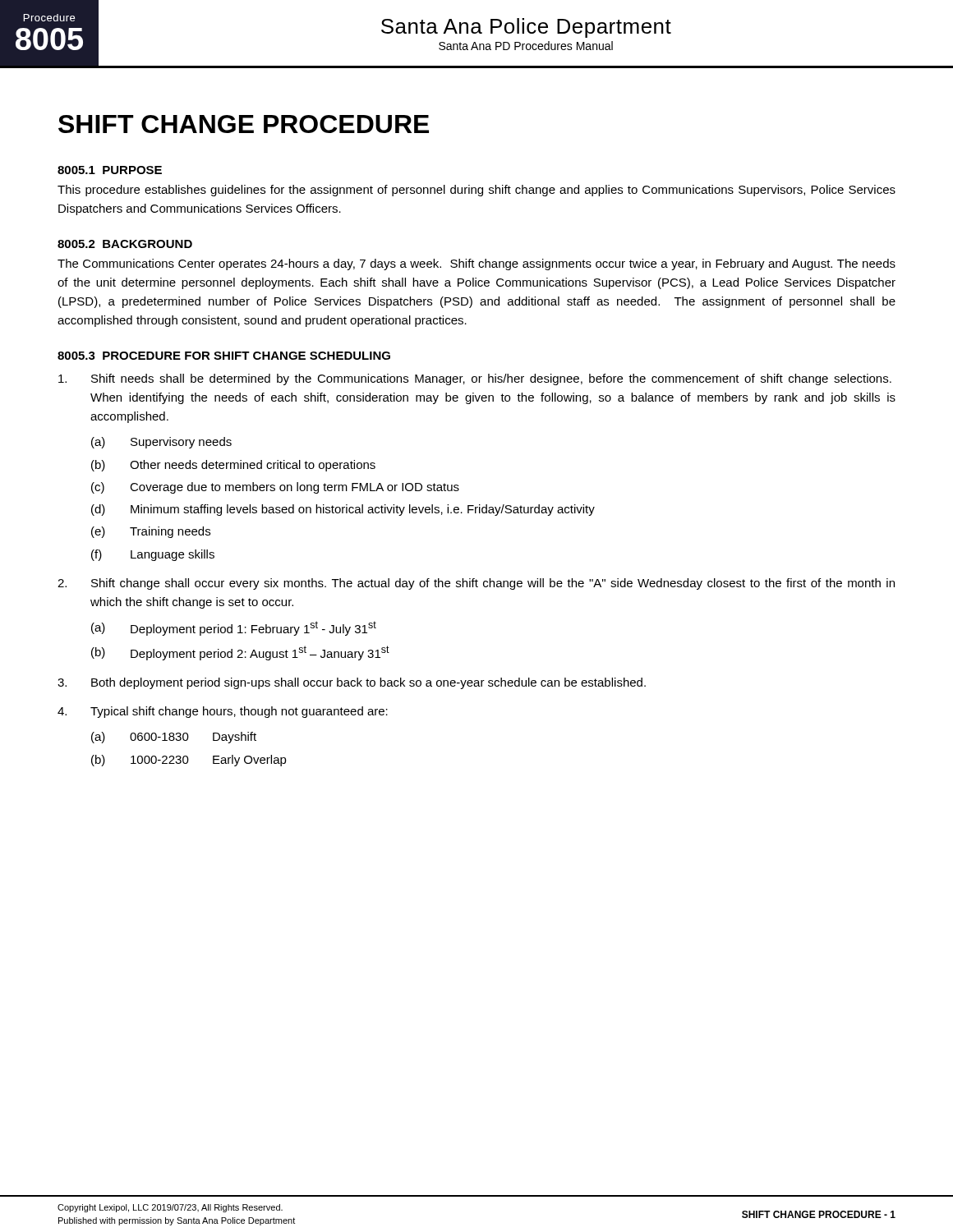Locate the block starting "8005.2 BACKGROUND"
This screenshot has width=953, height=1232.
[x=125, y=243]
